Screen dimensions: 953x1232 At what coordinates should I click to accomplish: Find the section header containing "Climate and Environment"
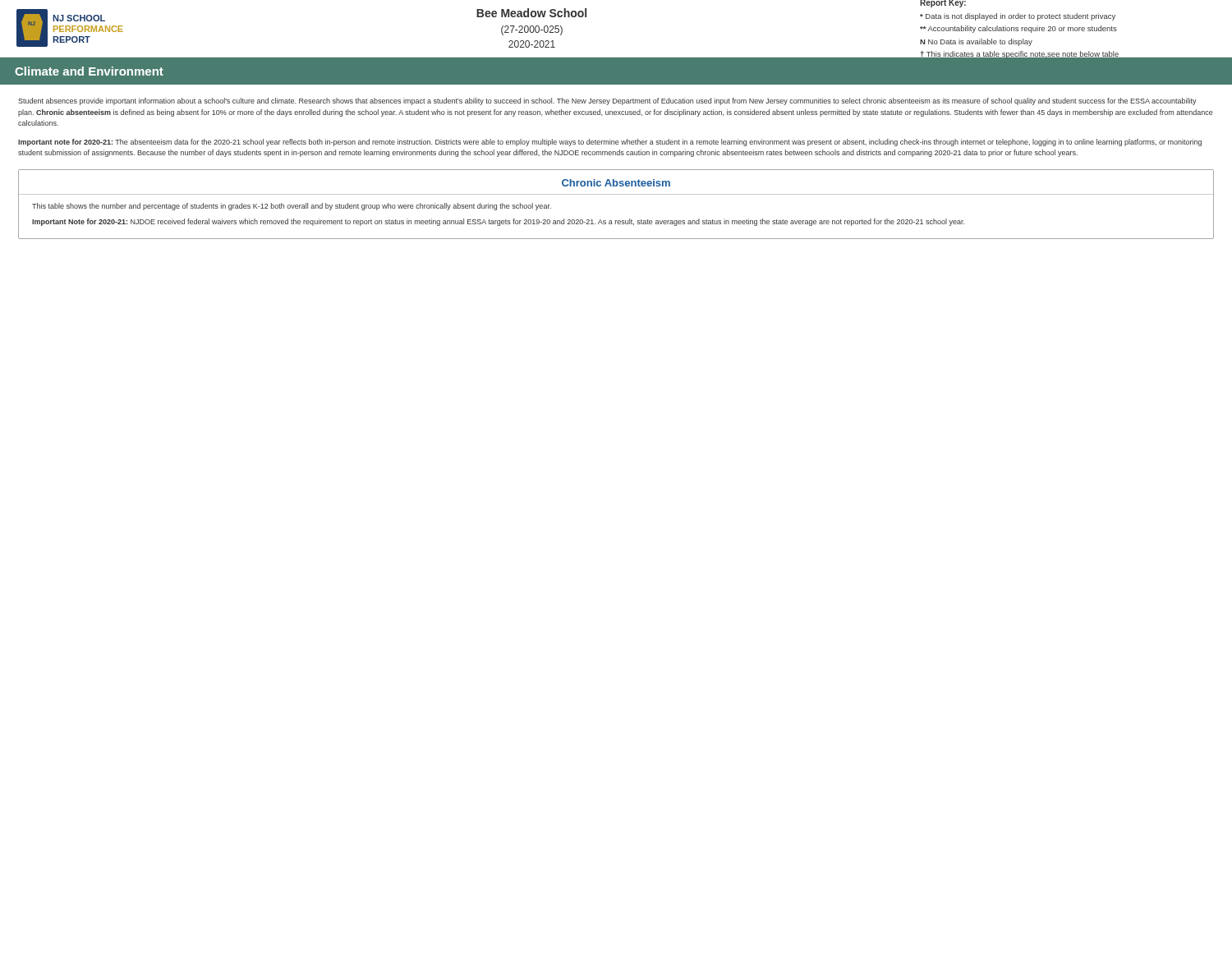tap(89, 71)
